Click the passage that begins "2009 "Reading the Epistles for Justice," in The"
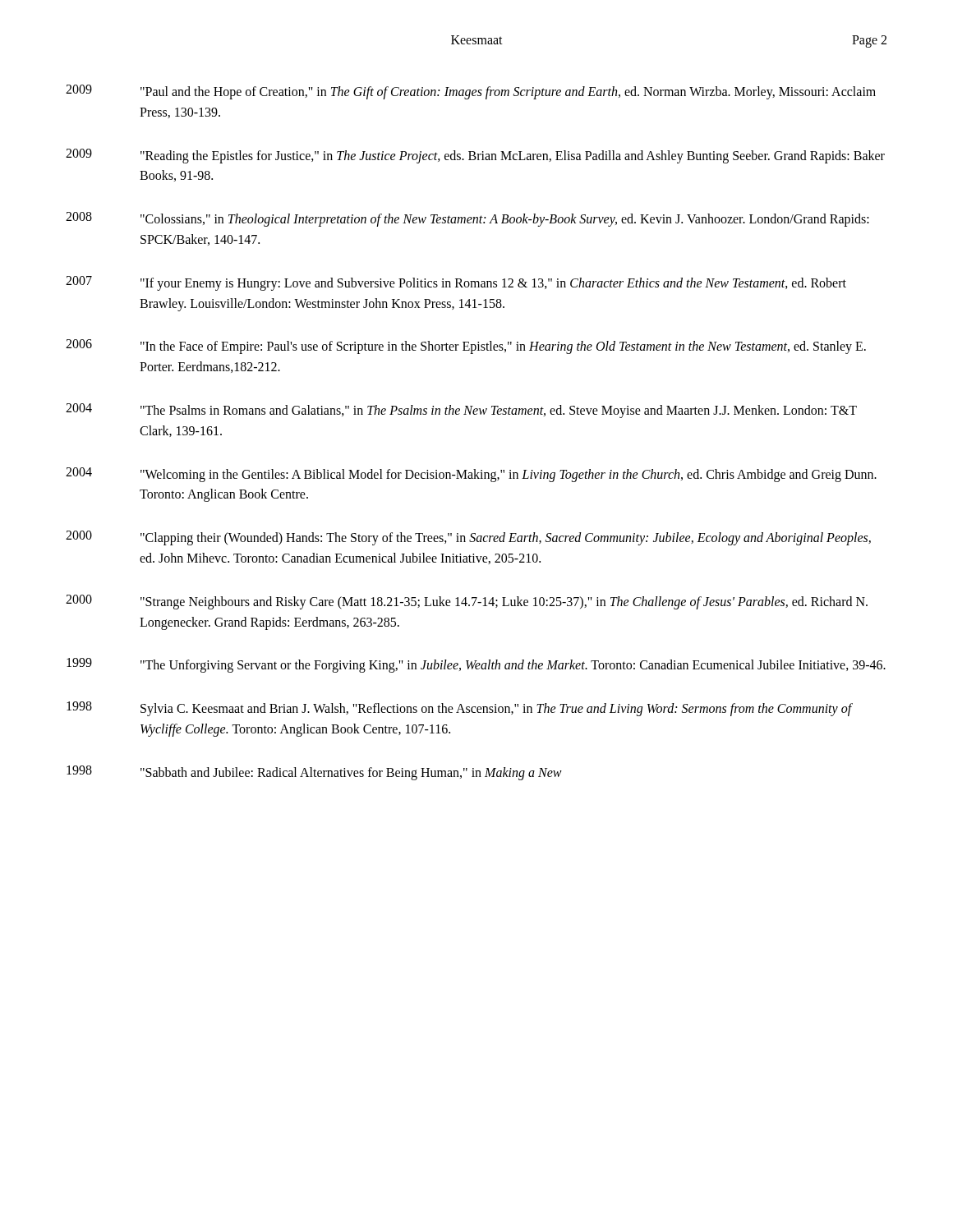 [476, 166]
